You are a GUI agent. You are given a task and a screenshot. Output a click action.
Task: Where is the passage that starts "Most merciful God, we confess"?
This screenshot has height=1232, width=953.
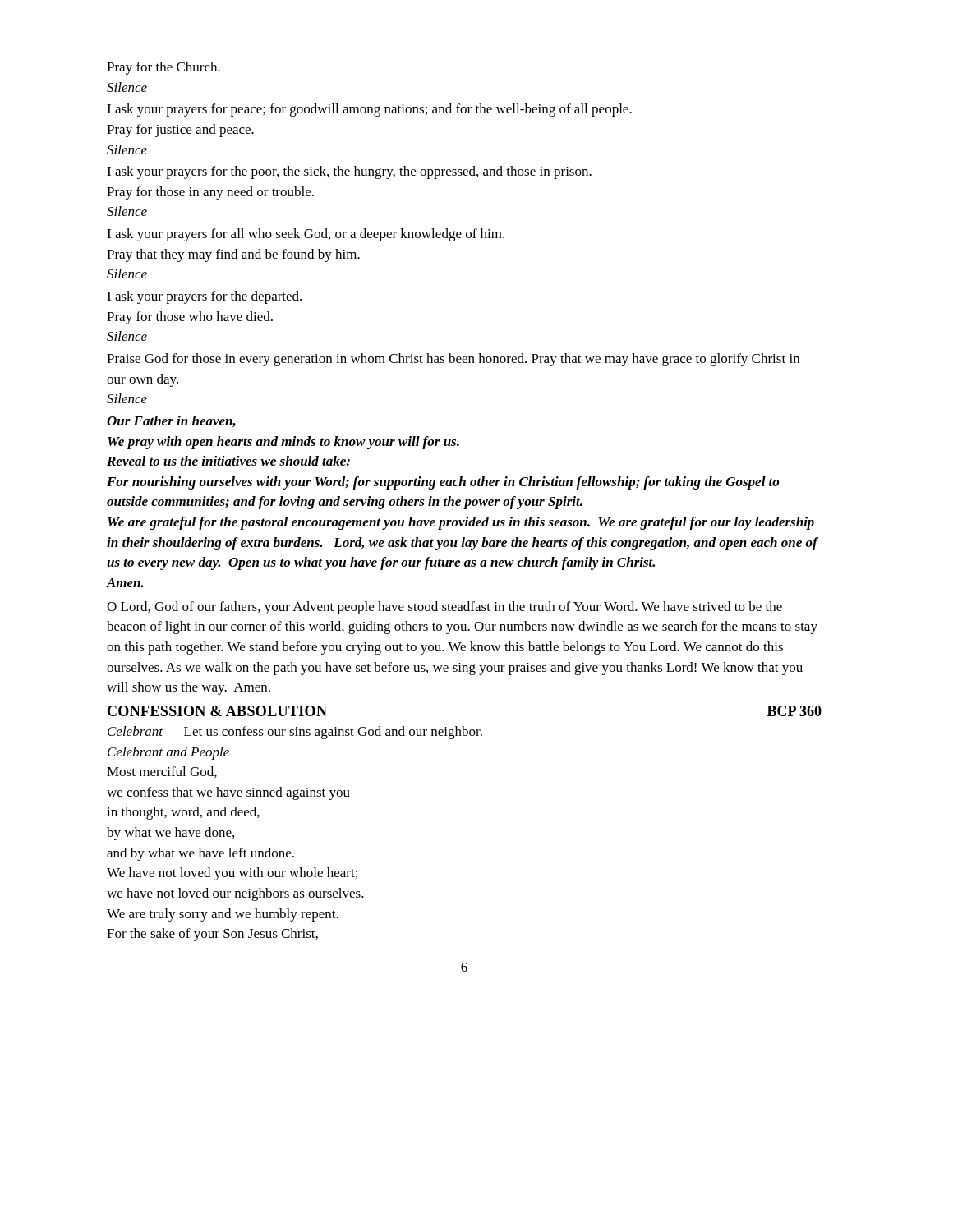point(236,853)
